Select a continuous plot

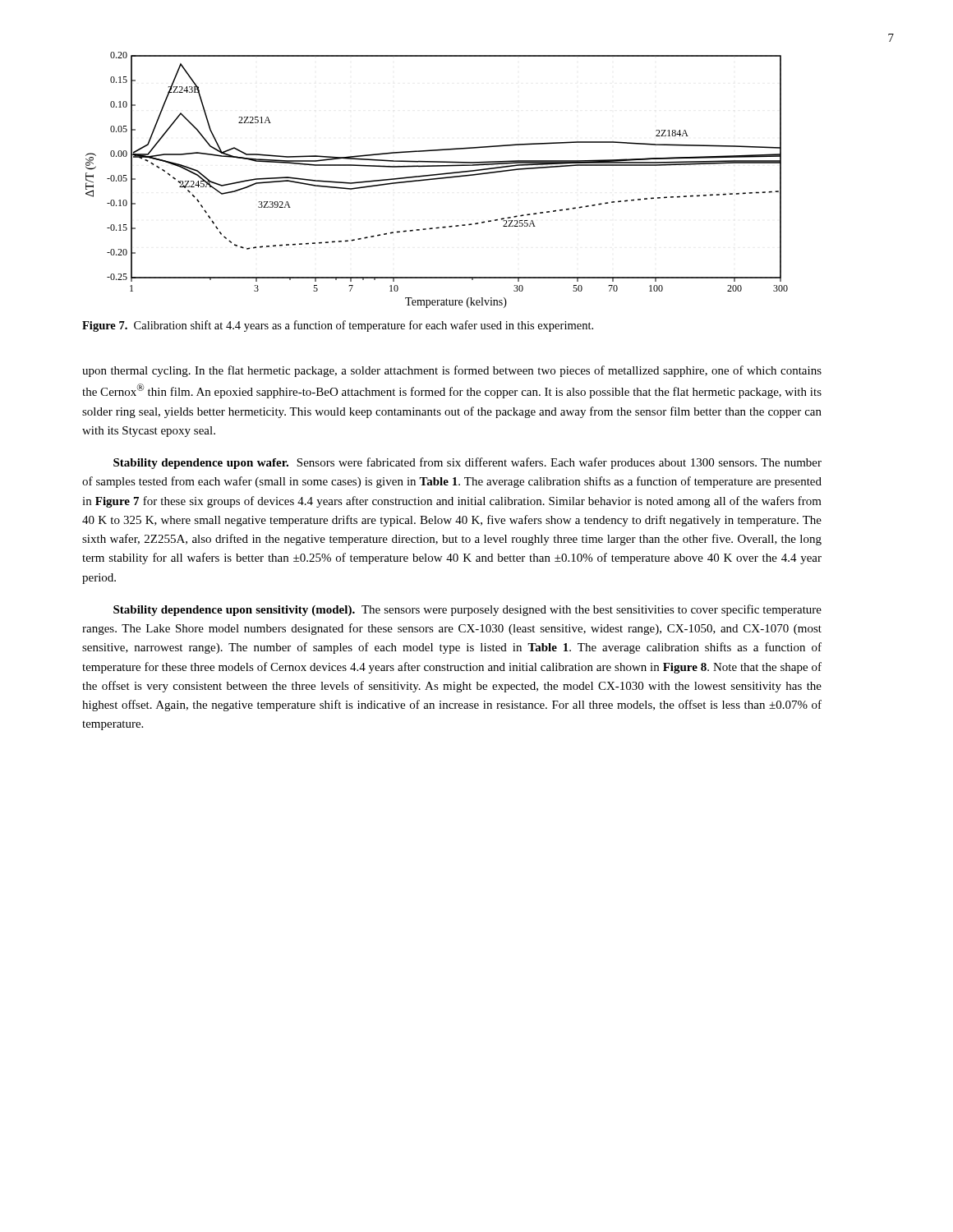452,181
